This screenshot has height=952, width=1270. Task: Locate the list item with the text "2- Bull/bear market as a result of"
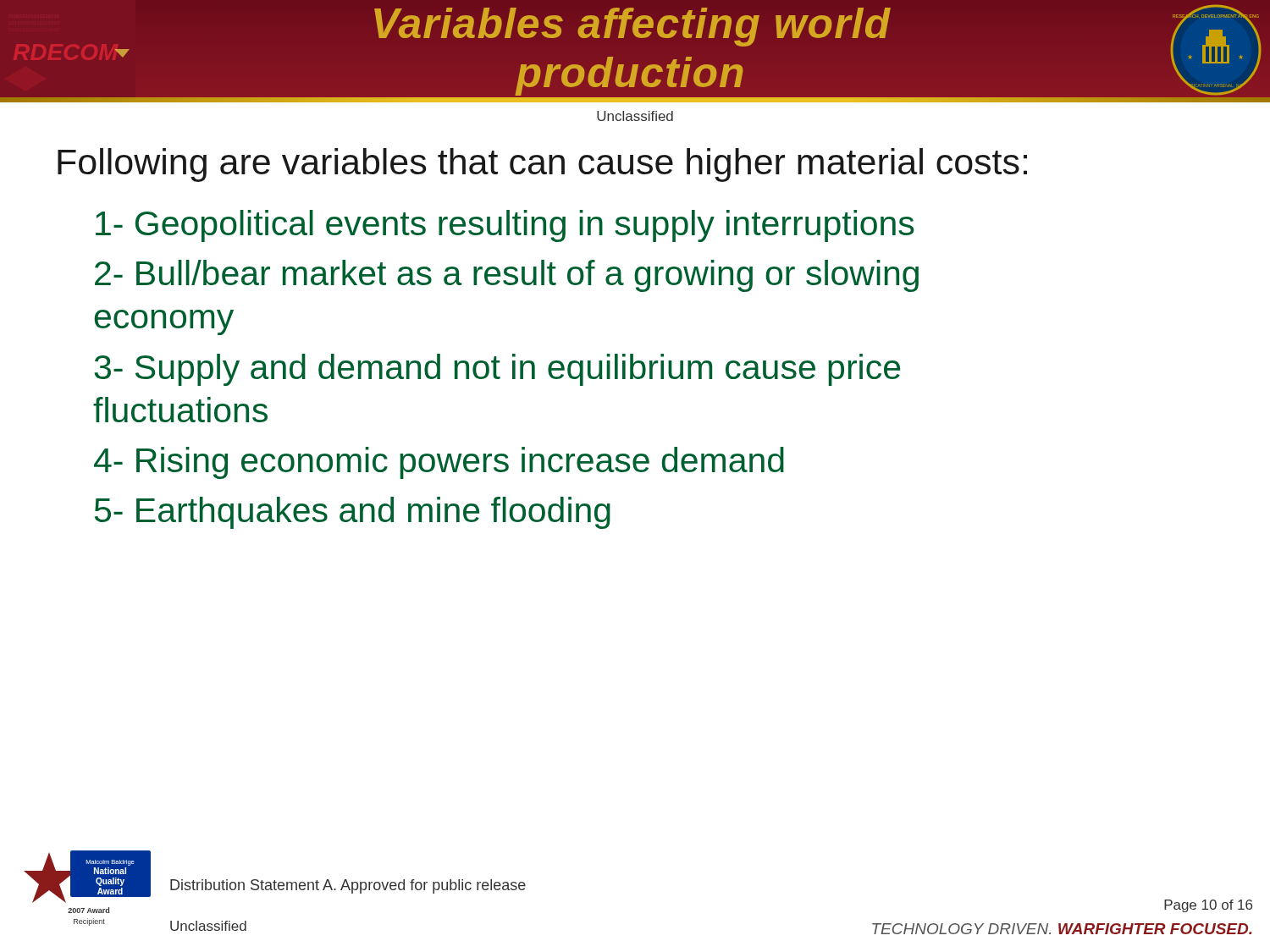coord(507,295)
